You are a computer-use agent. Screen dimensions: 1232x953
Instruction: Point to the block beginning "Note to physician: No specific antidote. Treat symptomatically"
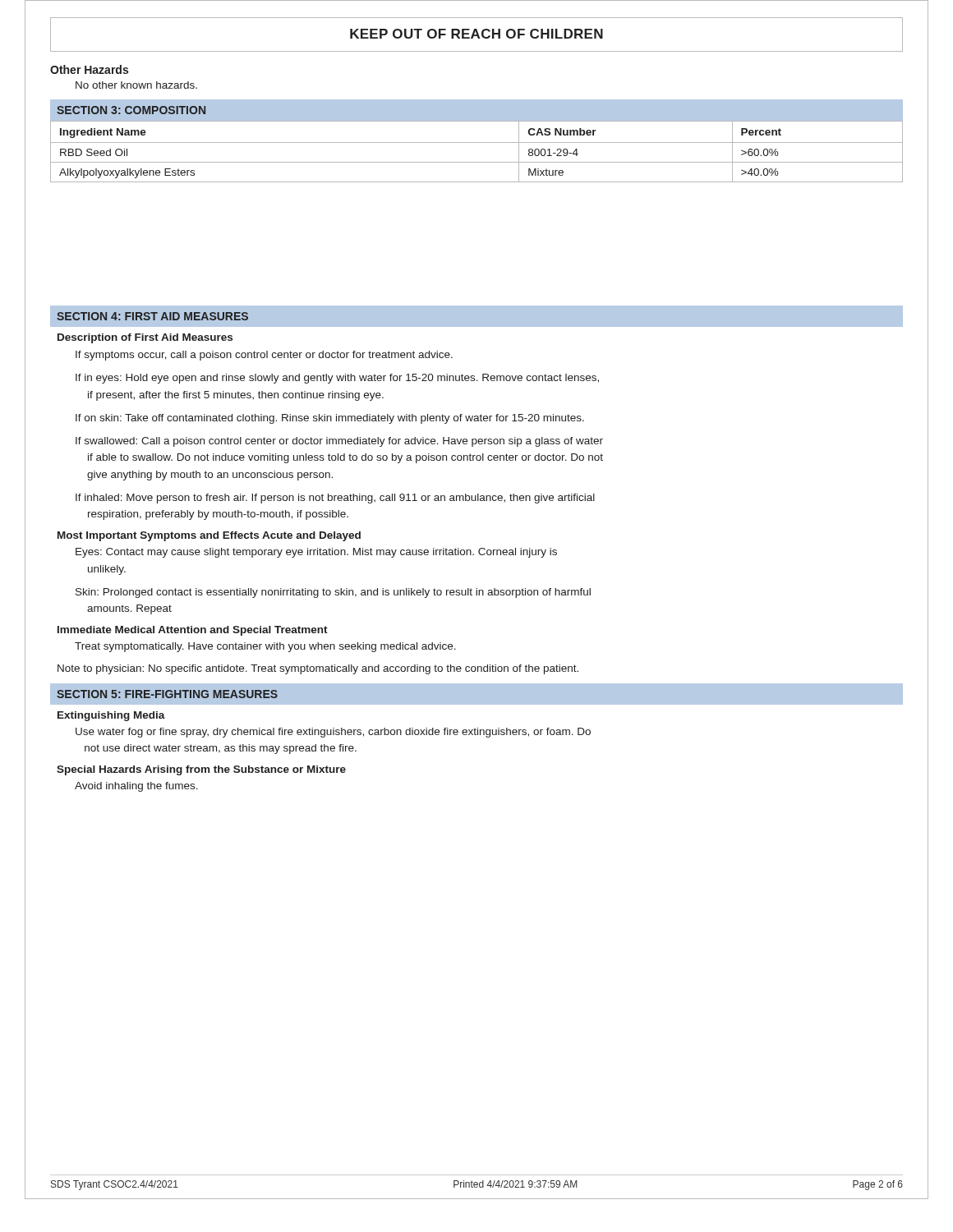pyautogui.click(x=318, y=668)
